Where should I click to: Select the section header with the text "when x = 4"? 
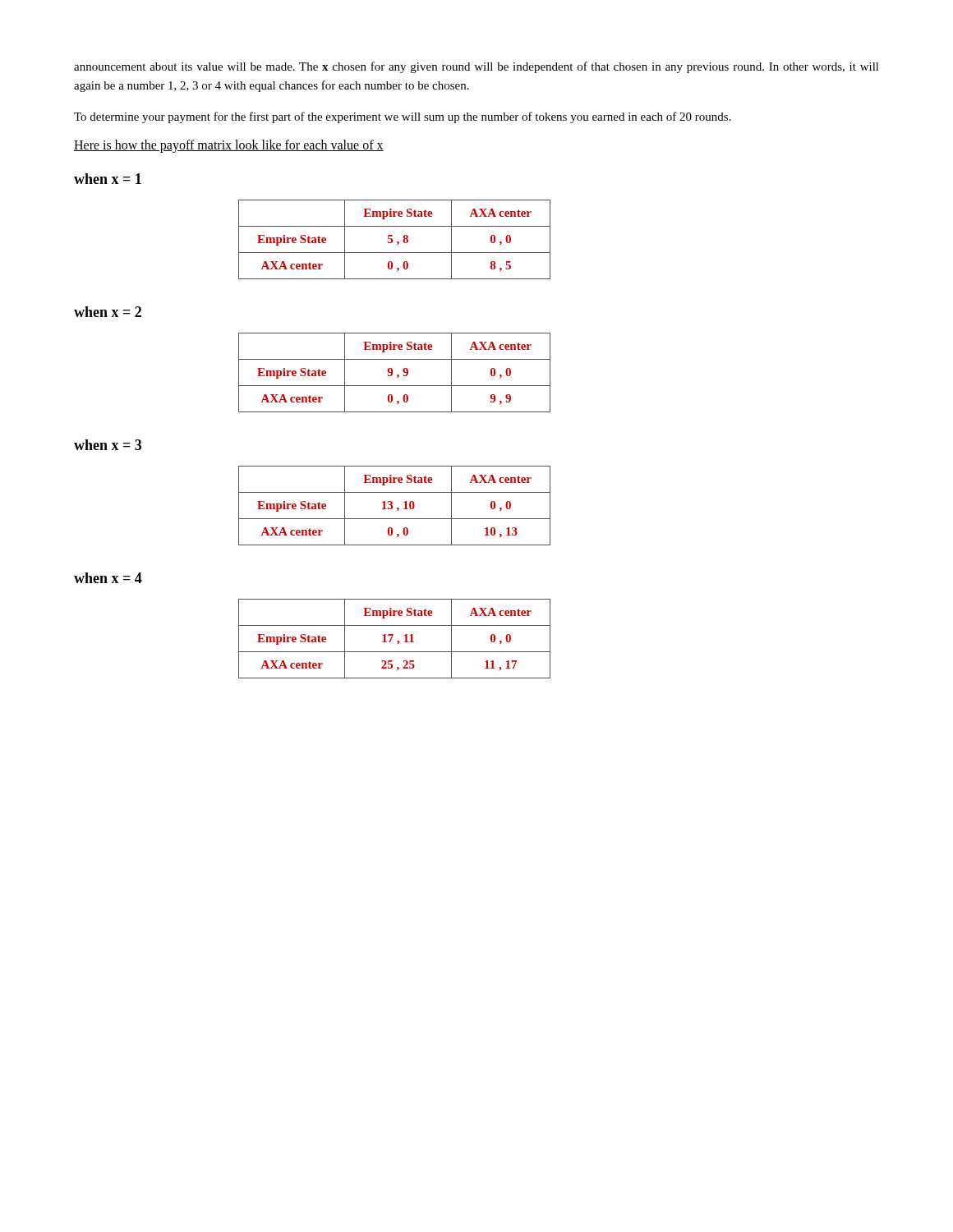(108, 578)
